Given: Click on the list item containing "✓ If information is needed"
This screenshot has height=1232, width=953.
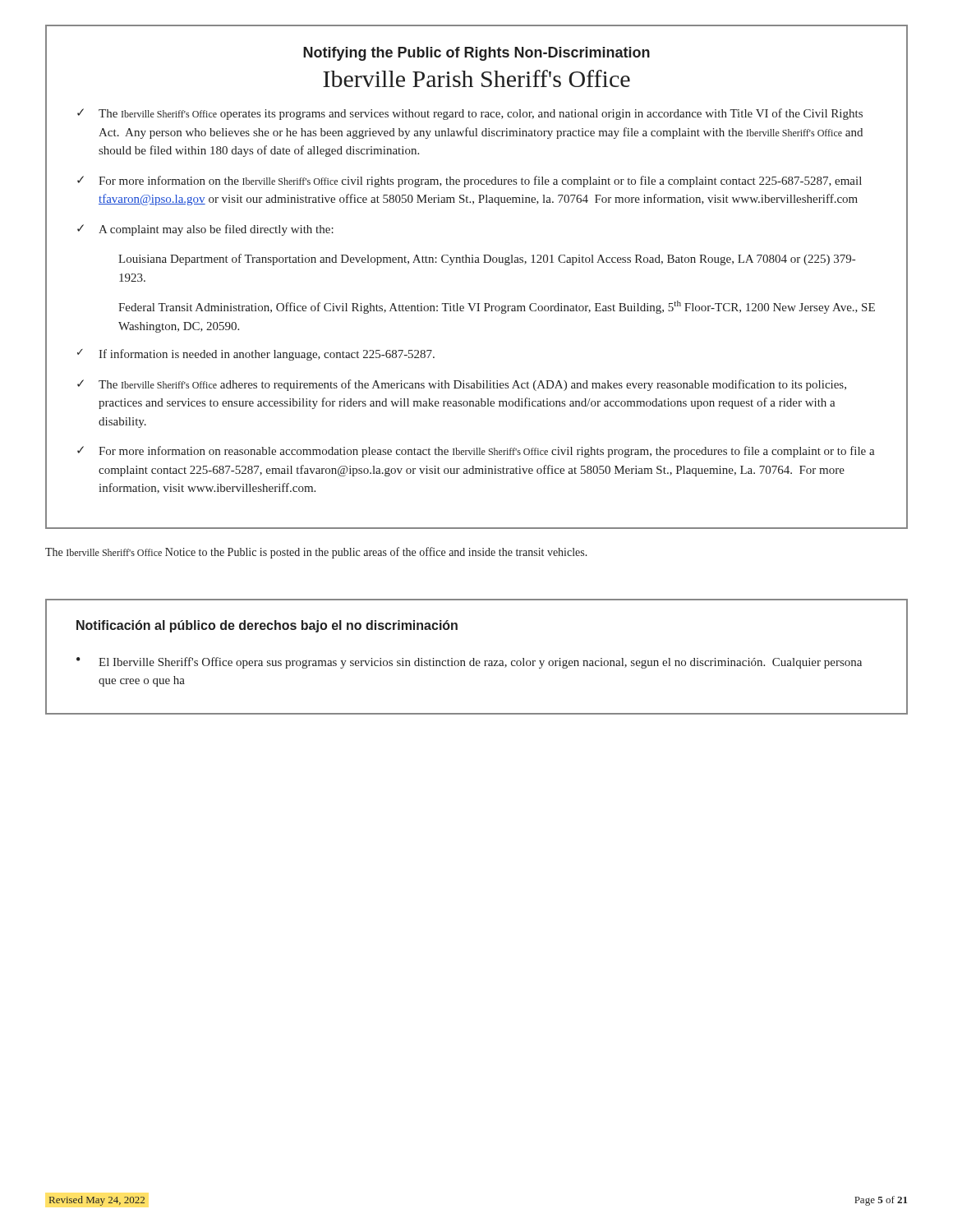Looking at the screenshot, I should [256, 355].
